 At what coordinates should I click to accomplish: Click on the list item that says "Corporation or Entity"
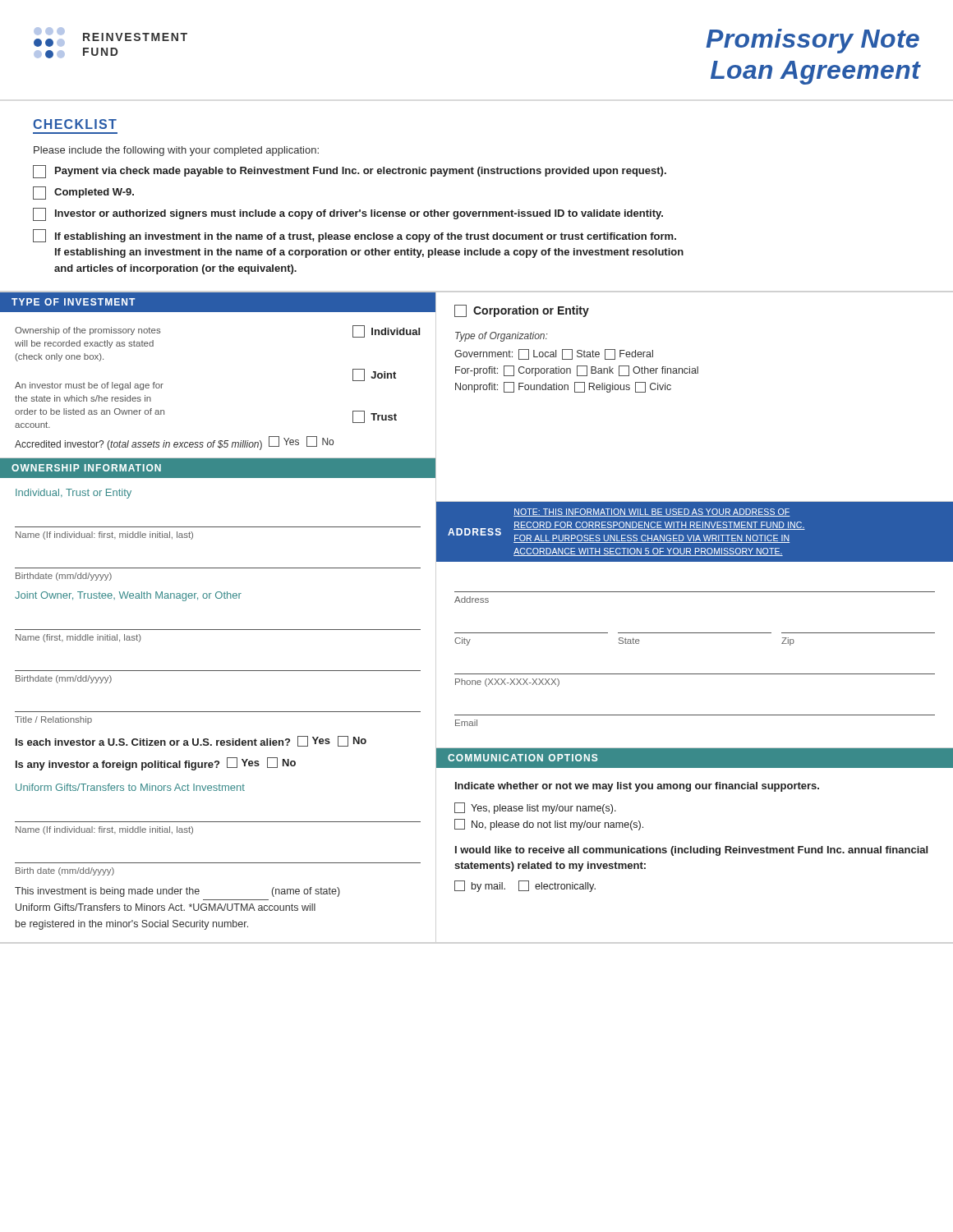[x=522, y=311]
